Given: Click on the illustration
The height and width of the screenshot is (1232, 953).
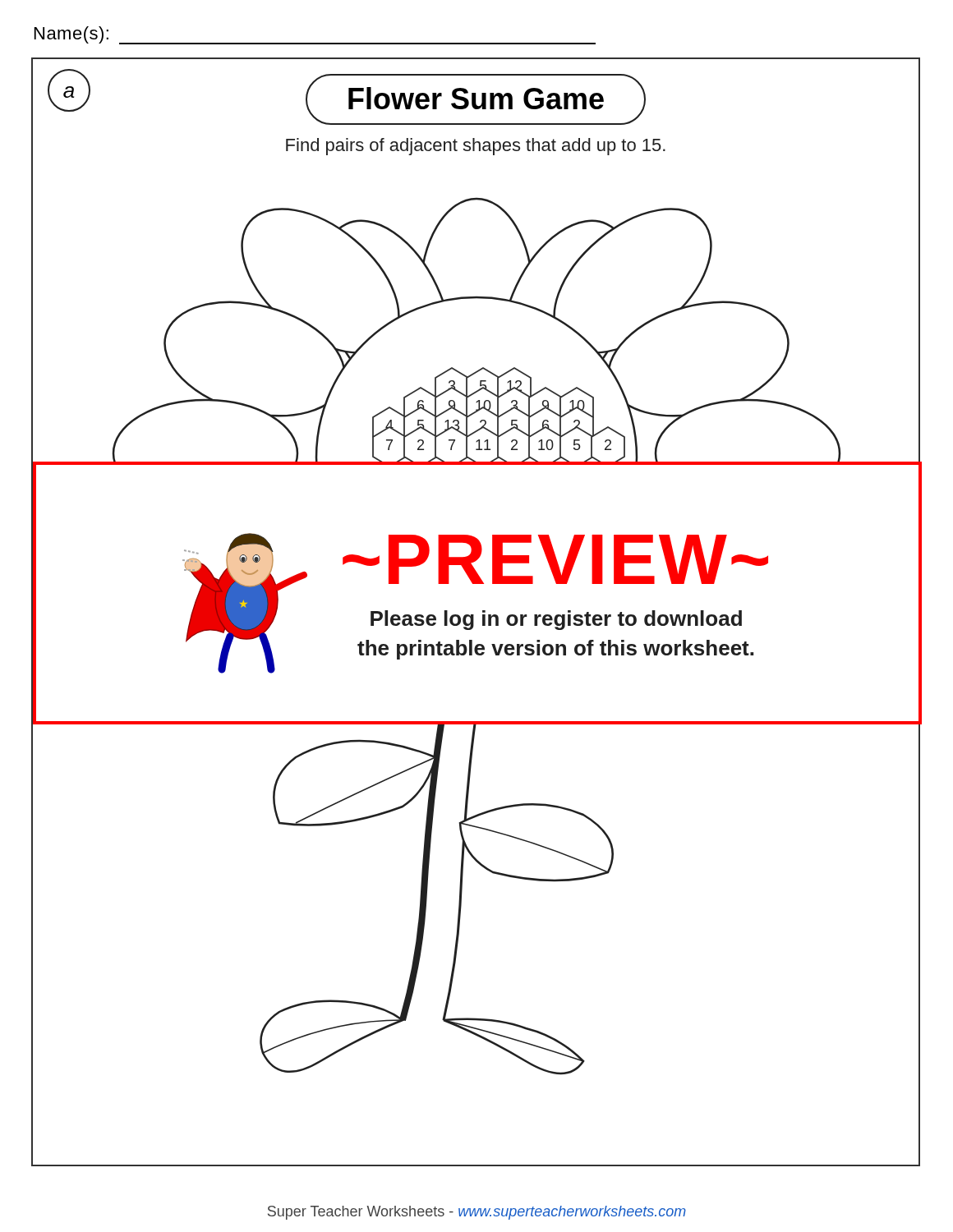Looking at the screenshot, I should point(476,634).
